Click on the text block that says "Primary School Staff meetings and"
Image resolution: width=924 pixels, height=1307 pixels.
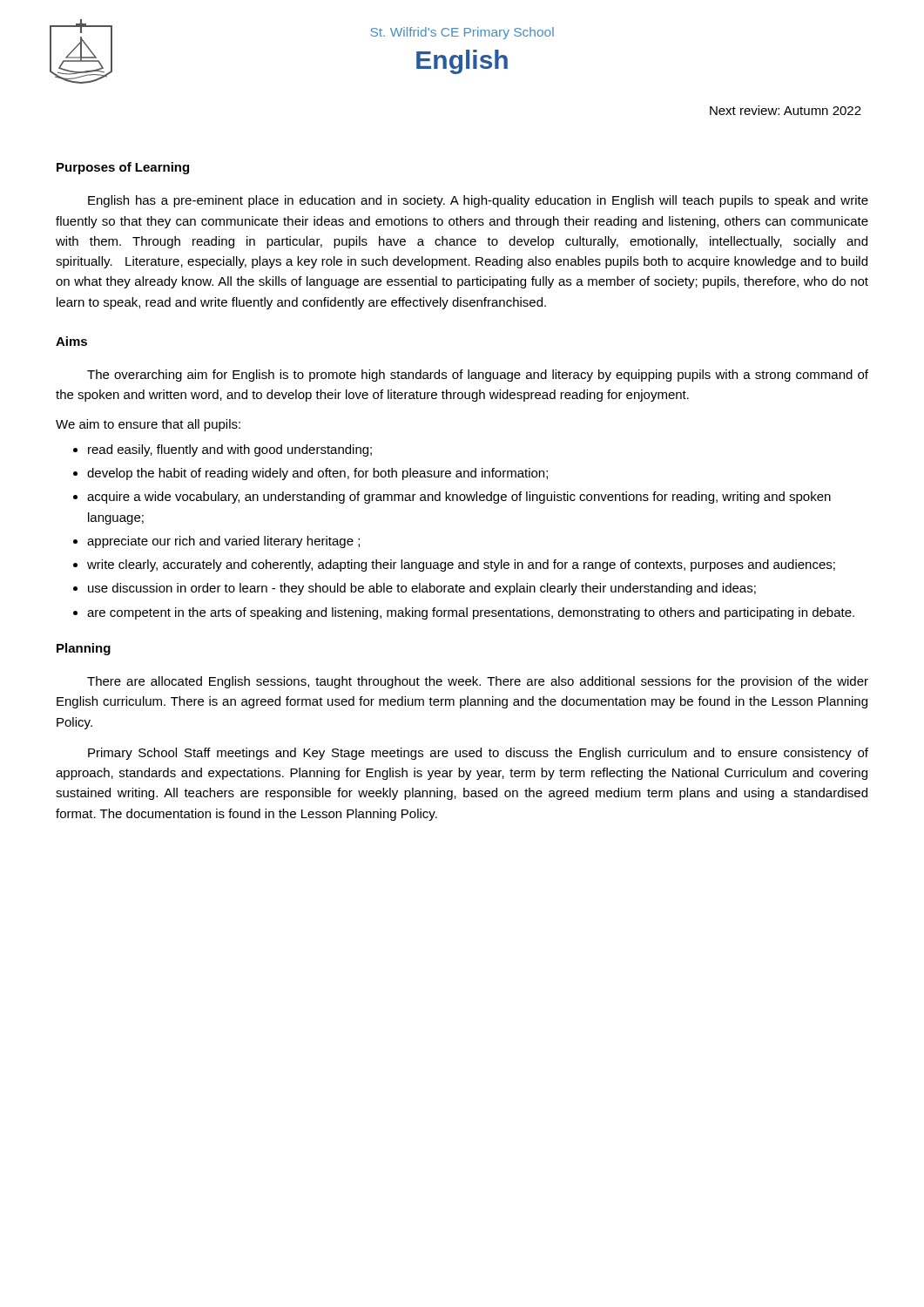click(462, 783)
